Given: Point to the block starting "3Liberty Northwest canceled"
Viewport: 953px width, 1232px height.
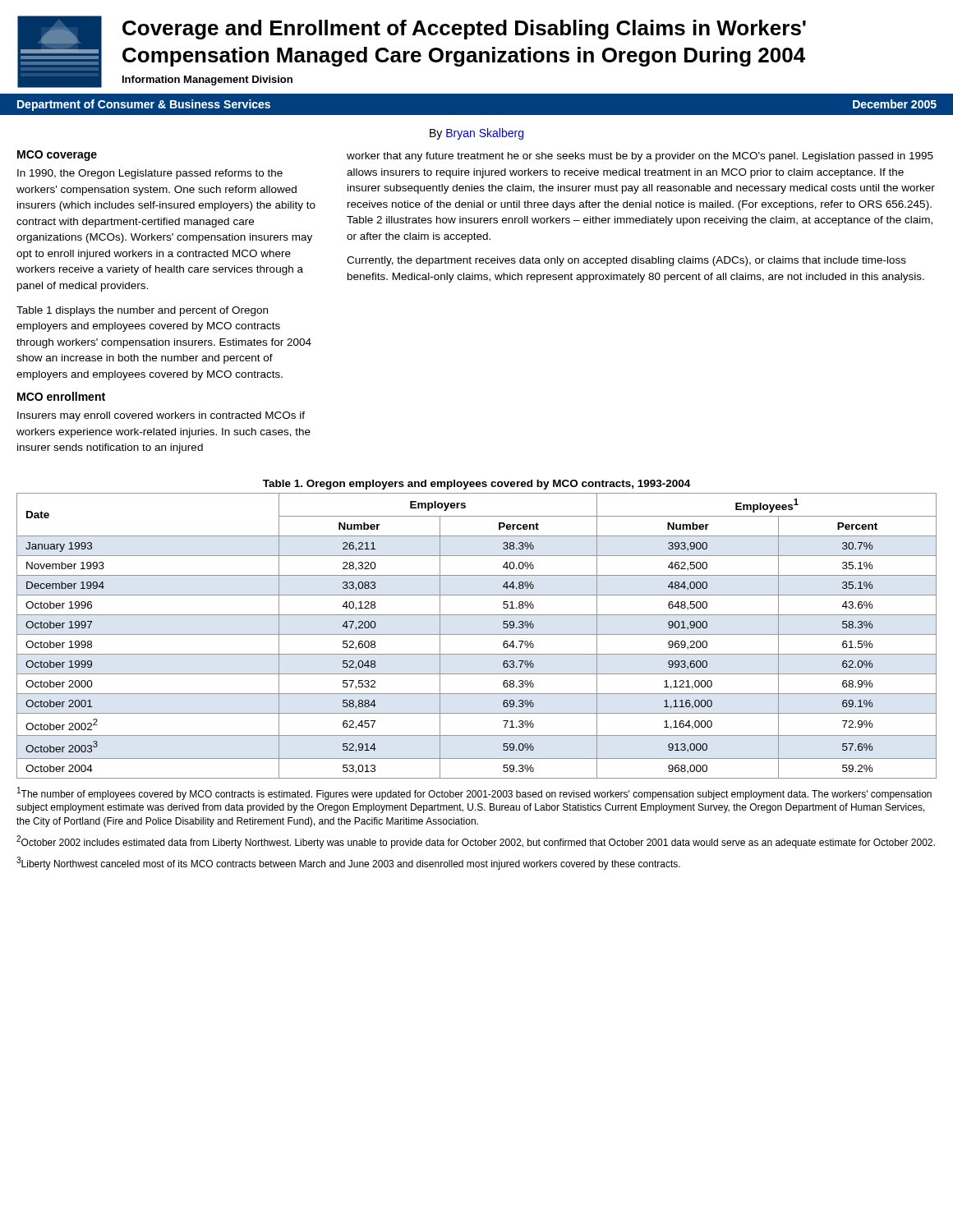Looking at the screenshot, I should click(x=349, y=863).
